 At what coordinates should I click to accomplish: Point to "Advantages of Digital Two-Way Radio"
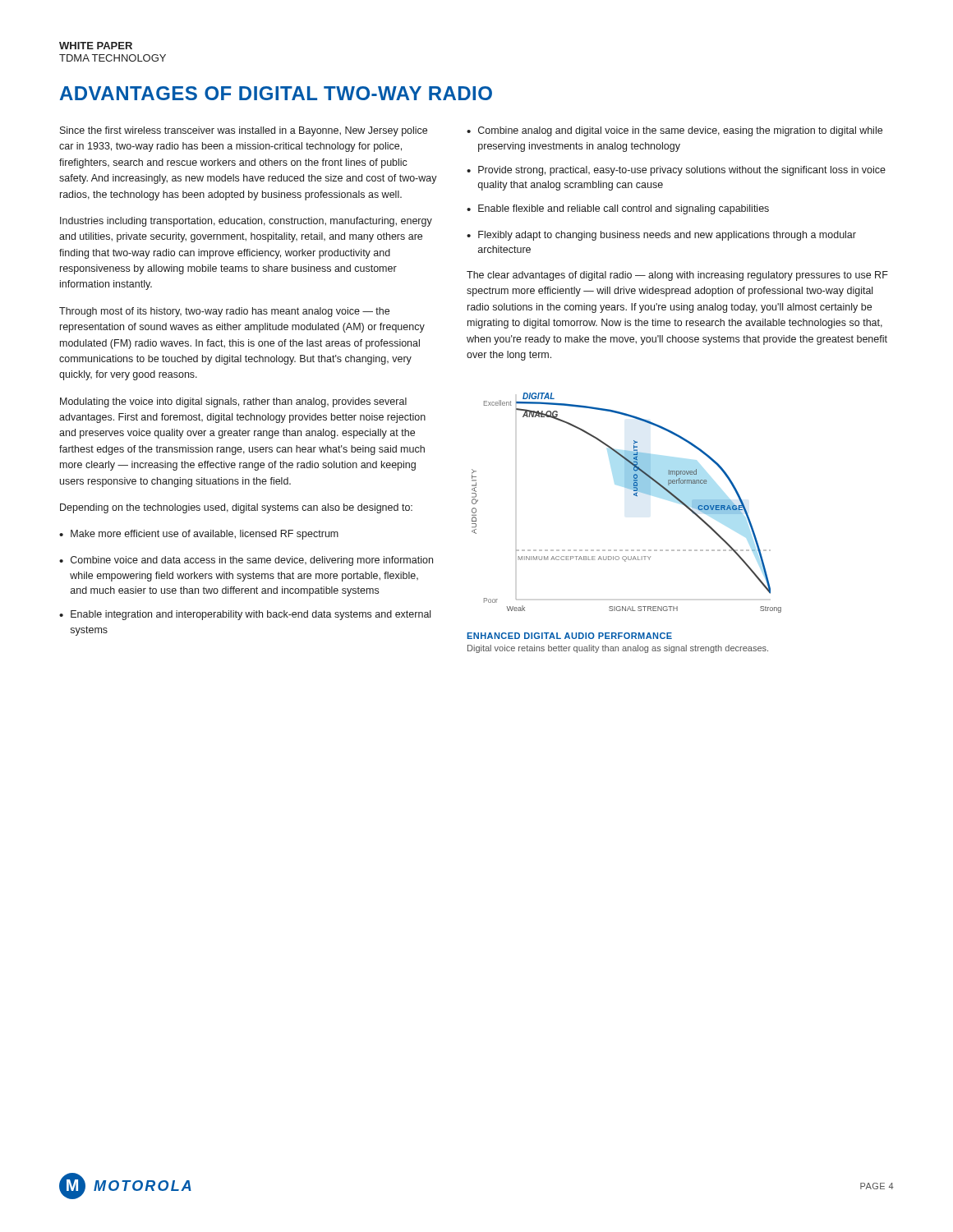click(x=276, y=93)
